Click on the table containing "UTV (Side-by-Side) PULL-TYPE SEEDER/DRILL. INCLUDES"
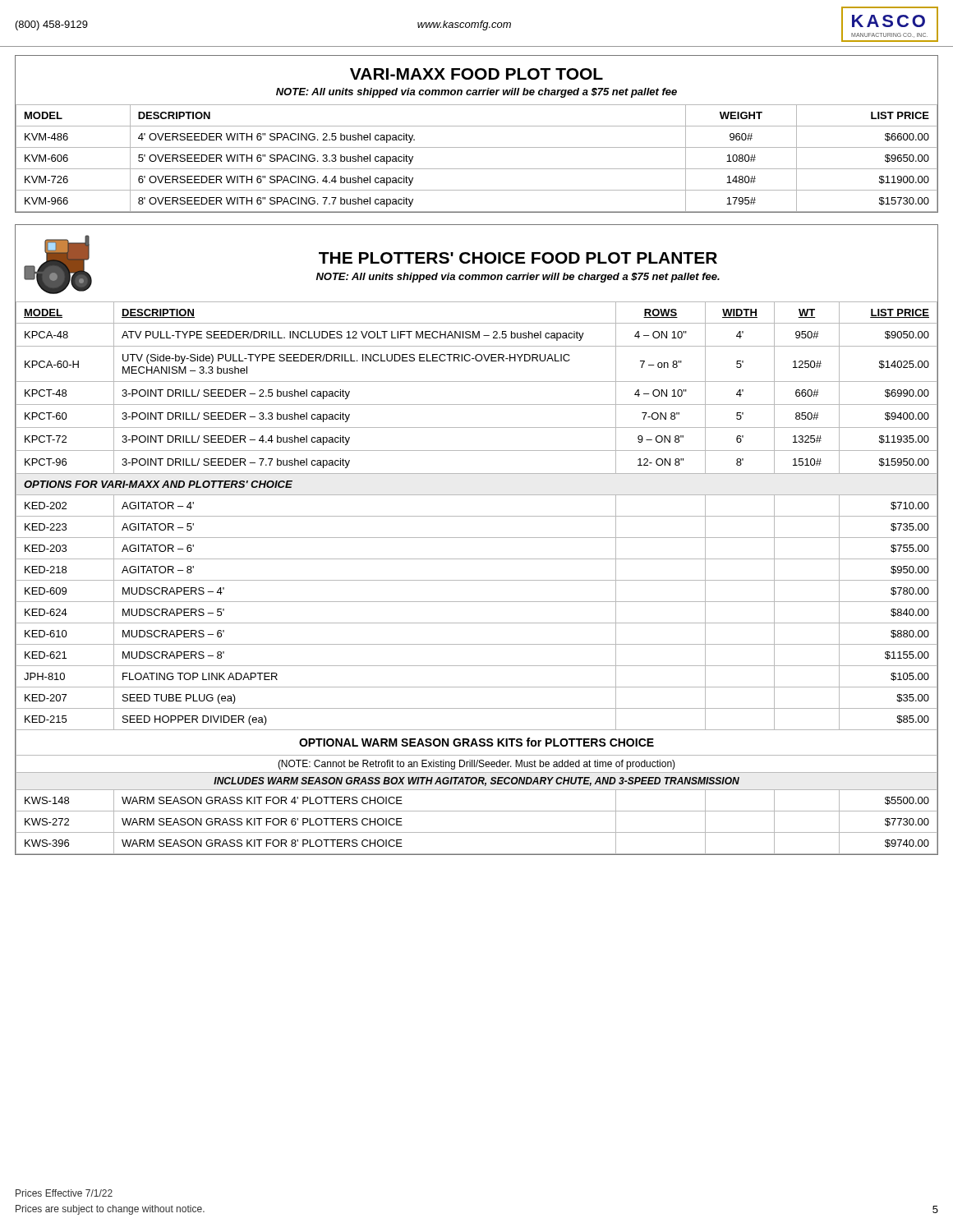Screen dimensions: 1232x953 click(476, 578)
